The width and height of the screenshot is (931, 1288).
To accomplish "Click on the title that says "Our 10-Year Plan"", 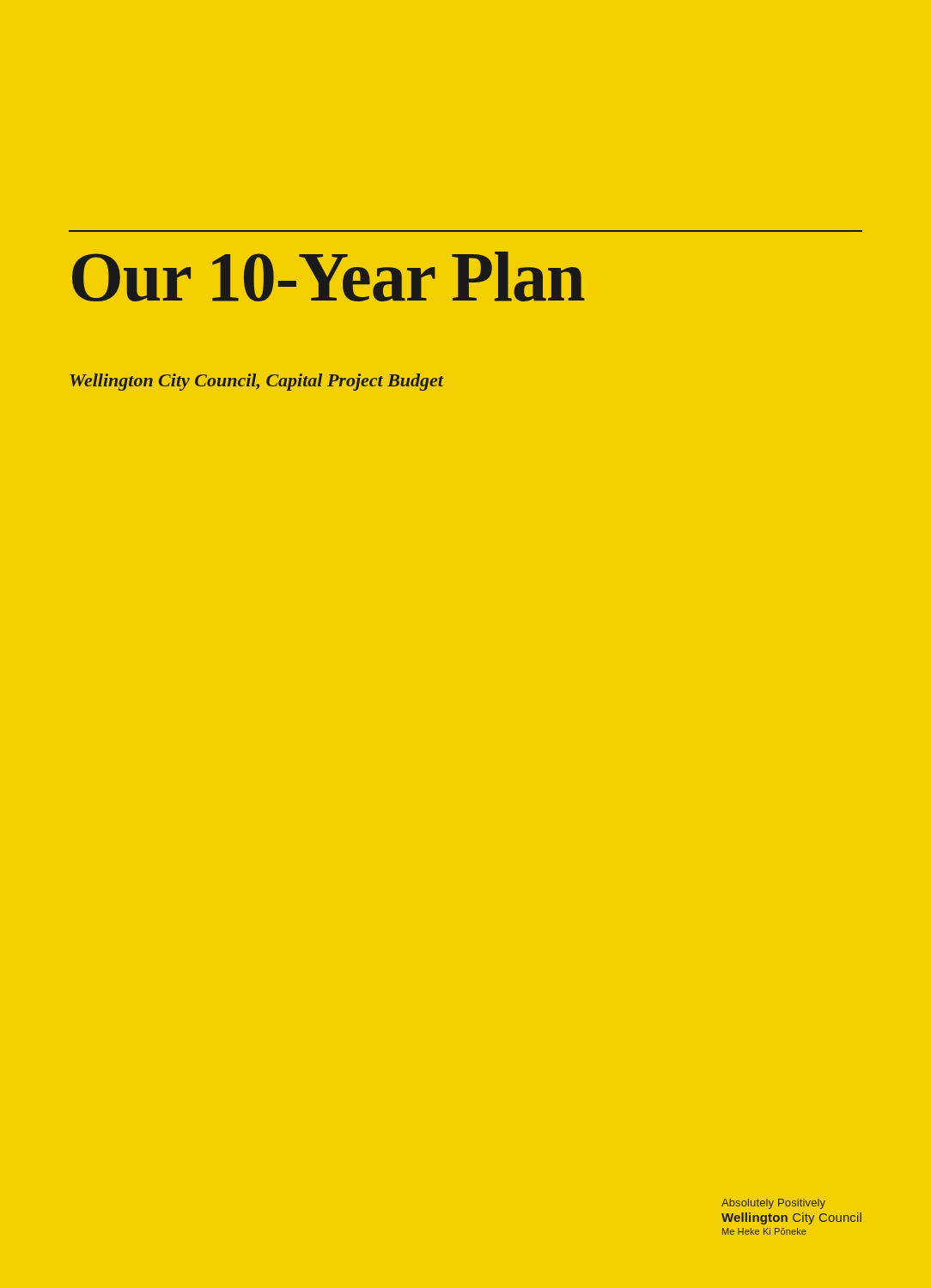I will 466,277.
